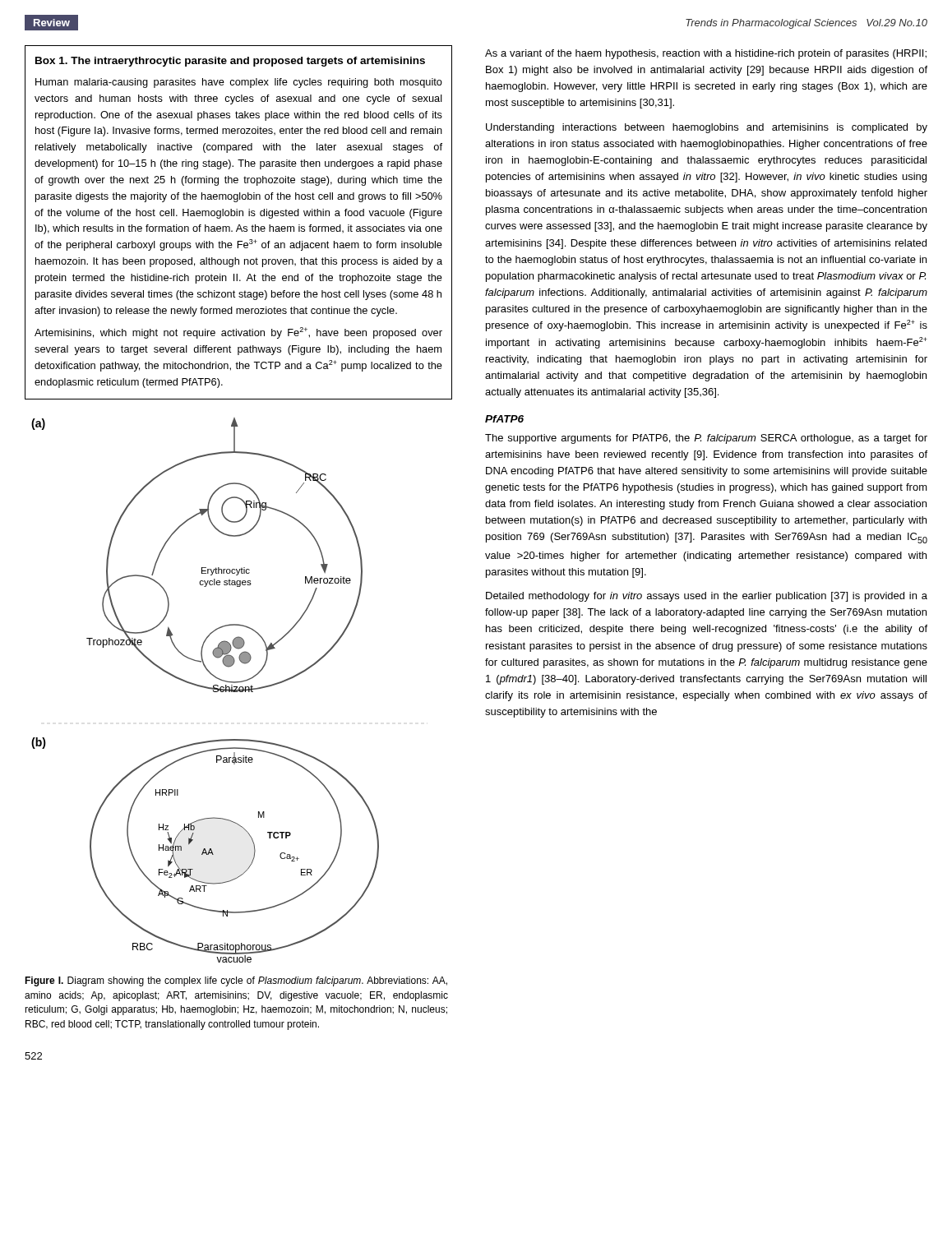Click on the passage starting "Figure I. Diagram showing the"

pyautogui.click(x=236, y=1002)
